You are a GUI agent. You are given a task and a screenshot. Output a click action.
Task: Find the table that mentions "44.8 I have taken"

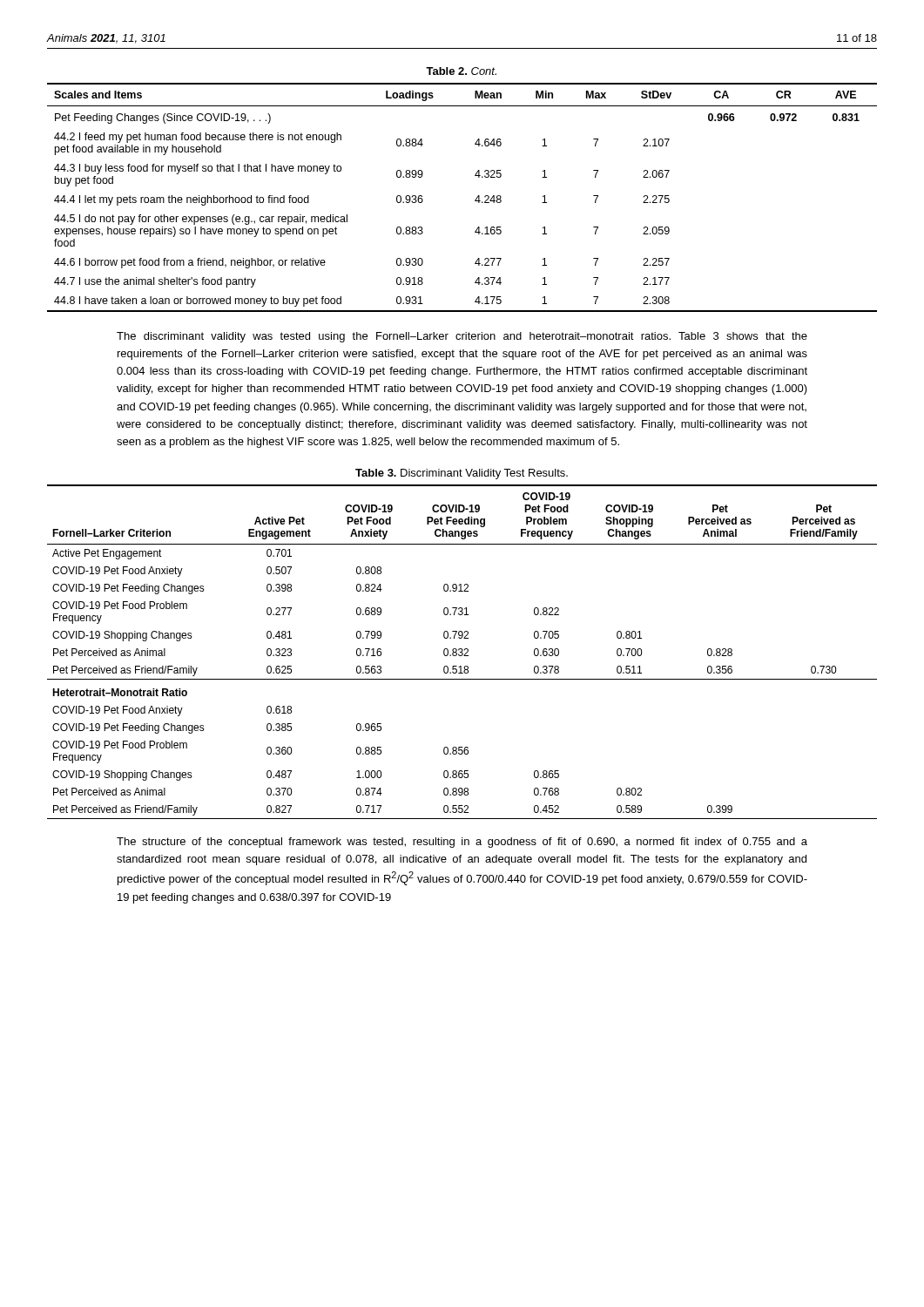pos(462,197)
